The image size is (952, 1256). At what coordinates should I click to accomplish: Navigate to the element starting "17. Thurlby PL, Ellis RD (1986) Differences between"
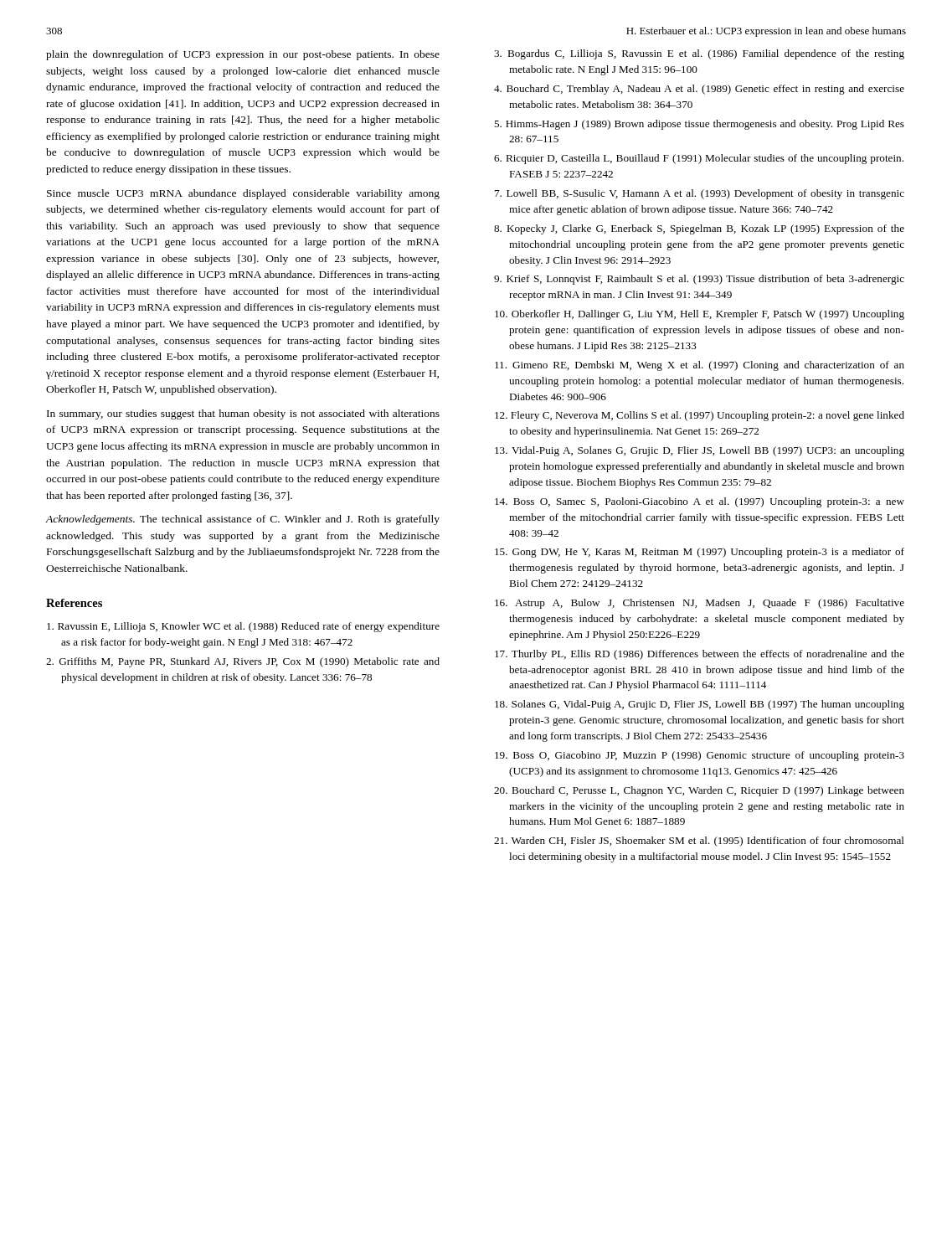tap(699, 669)
